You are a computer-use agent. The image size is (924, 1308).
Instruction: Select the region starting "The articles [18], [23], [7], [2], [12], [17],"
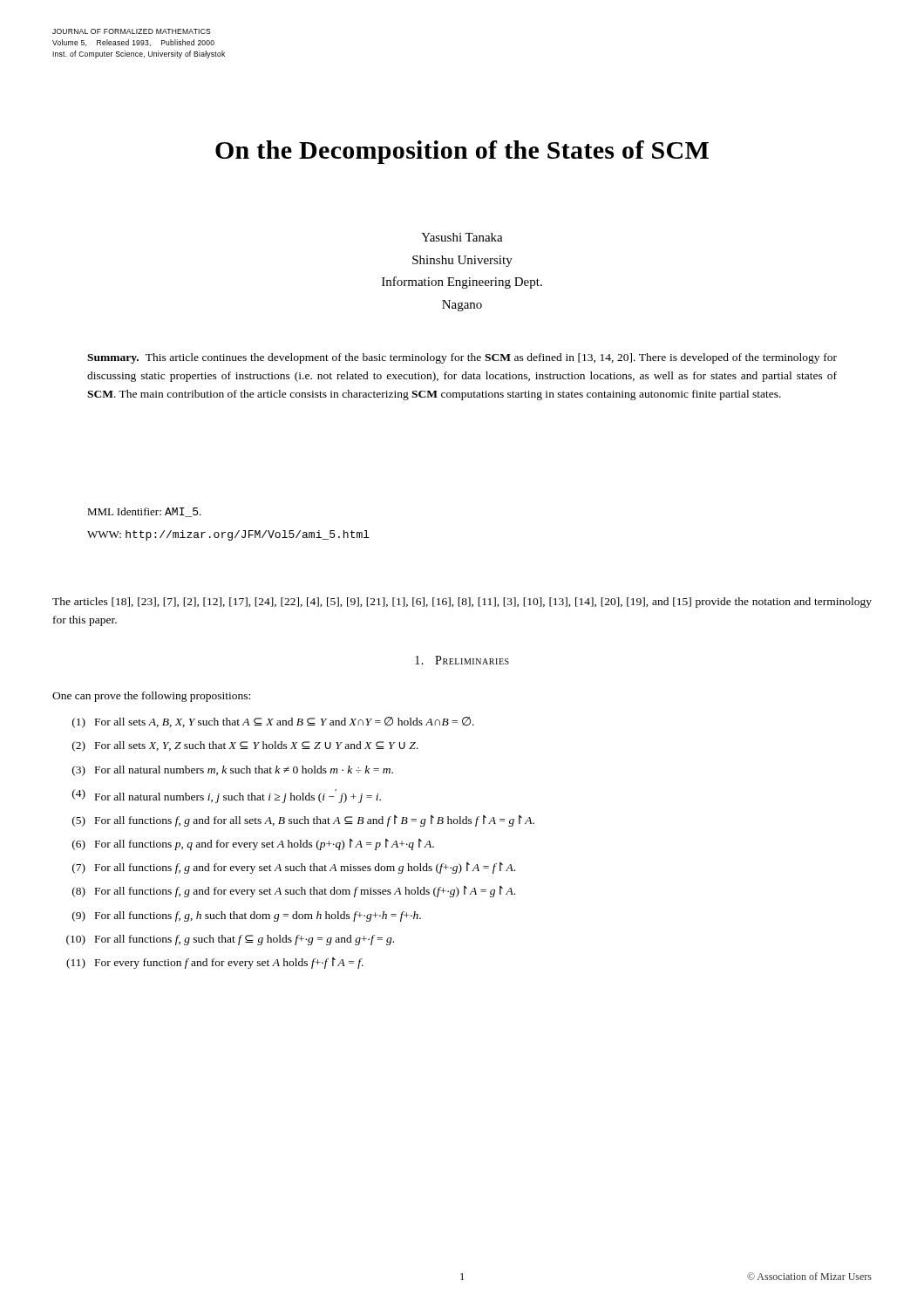462,610
